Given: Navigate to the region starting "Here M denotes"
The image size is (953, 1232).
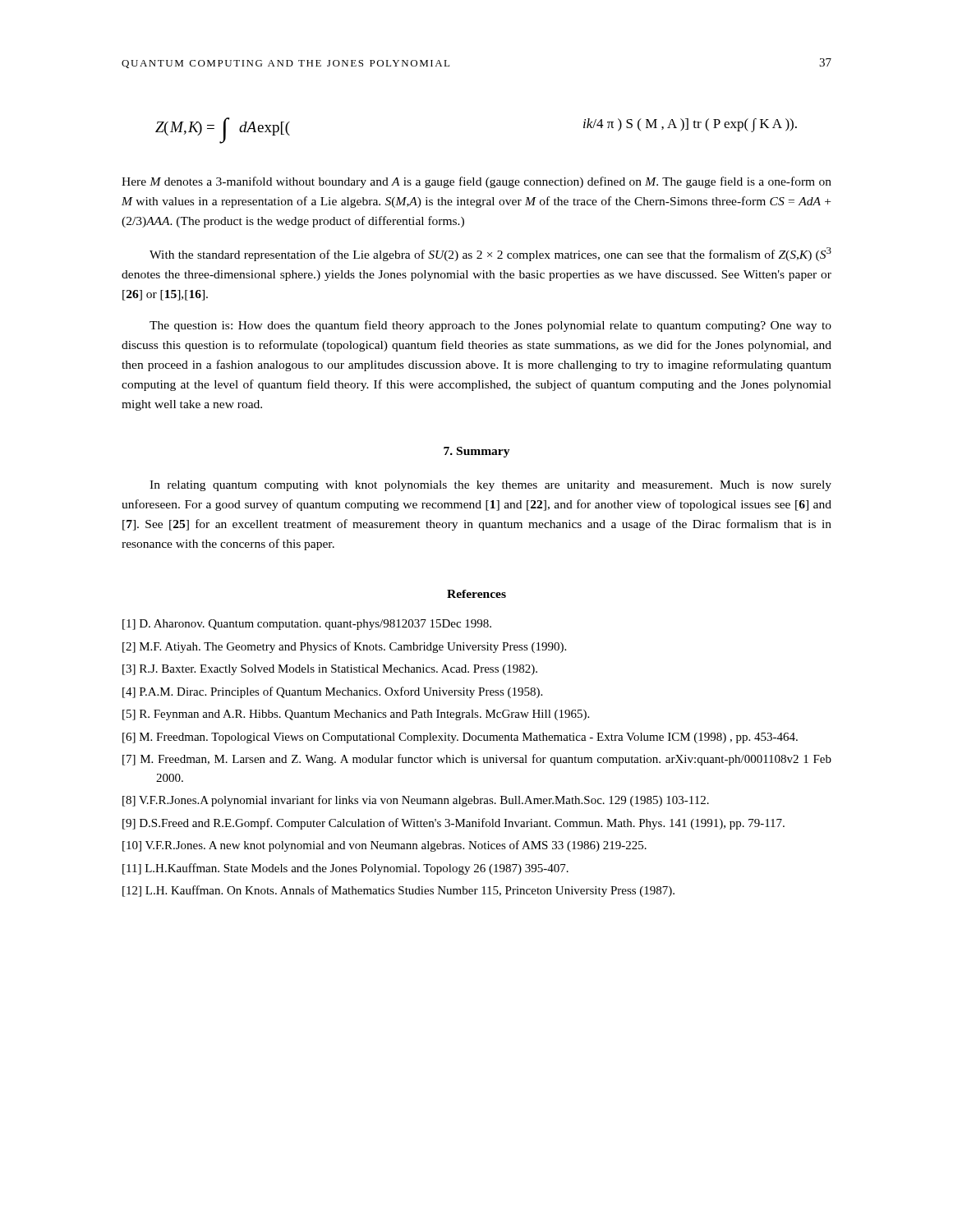Looking at the screenshot, I should pyautogui.click(x=476, y=201).
